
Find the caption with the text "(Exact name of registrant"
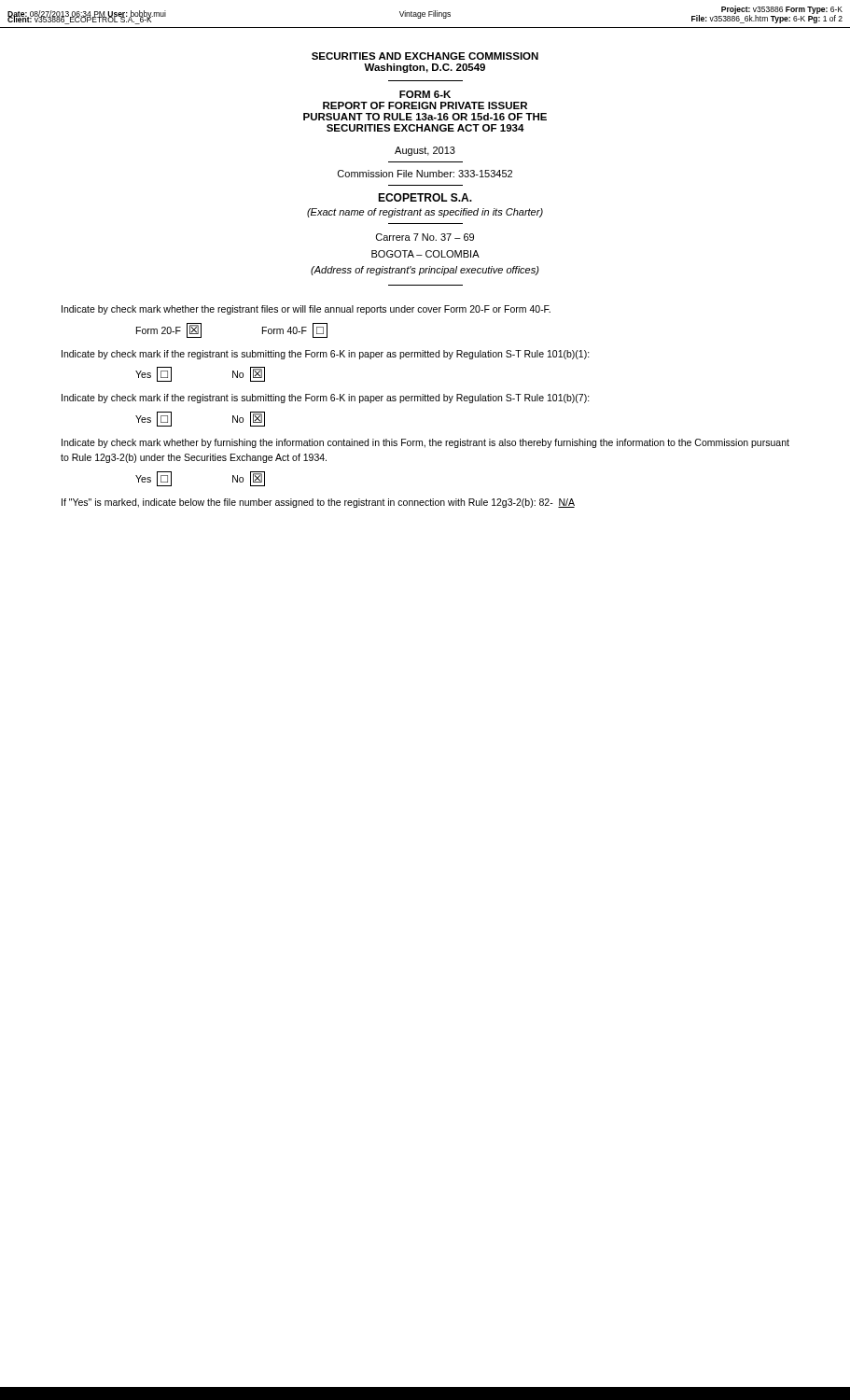point(425,212)
